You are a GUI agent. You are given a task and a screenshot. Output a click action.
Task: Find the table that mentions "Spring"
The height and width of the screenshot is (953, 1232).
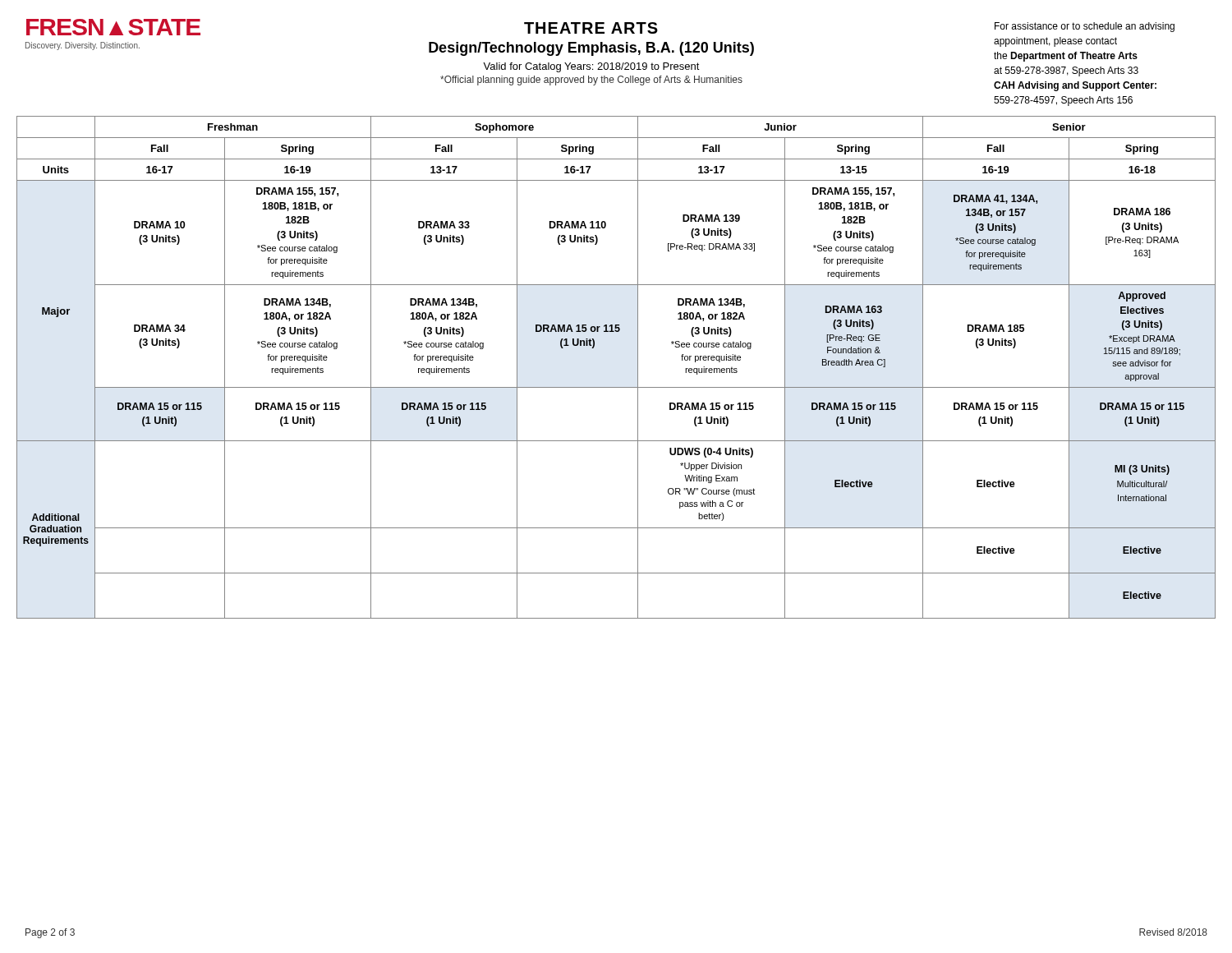pos(616,367)
